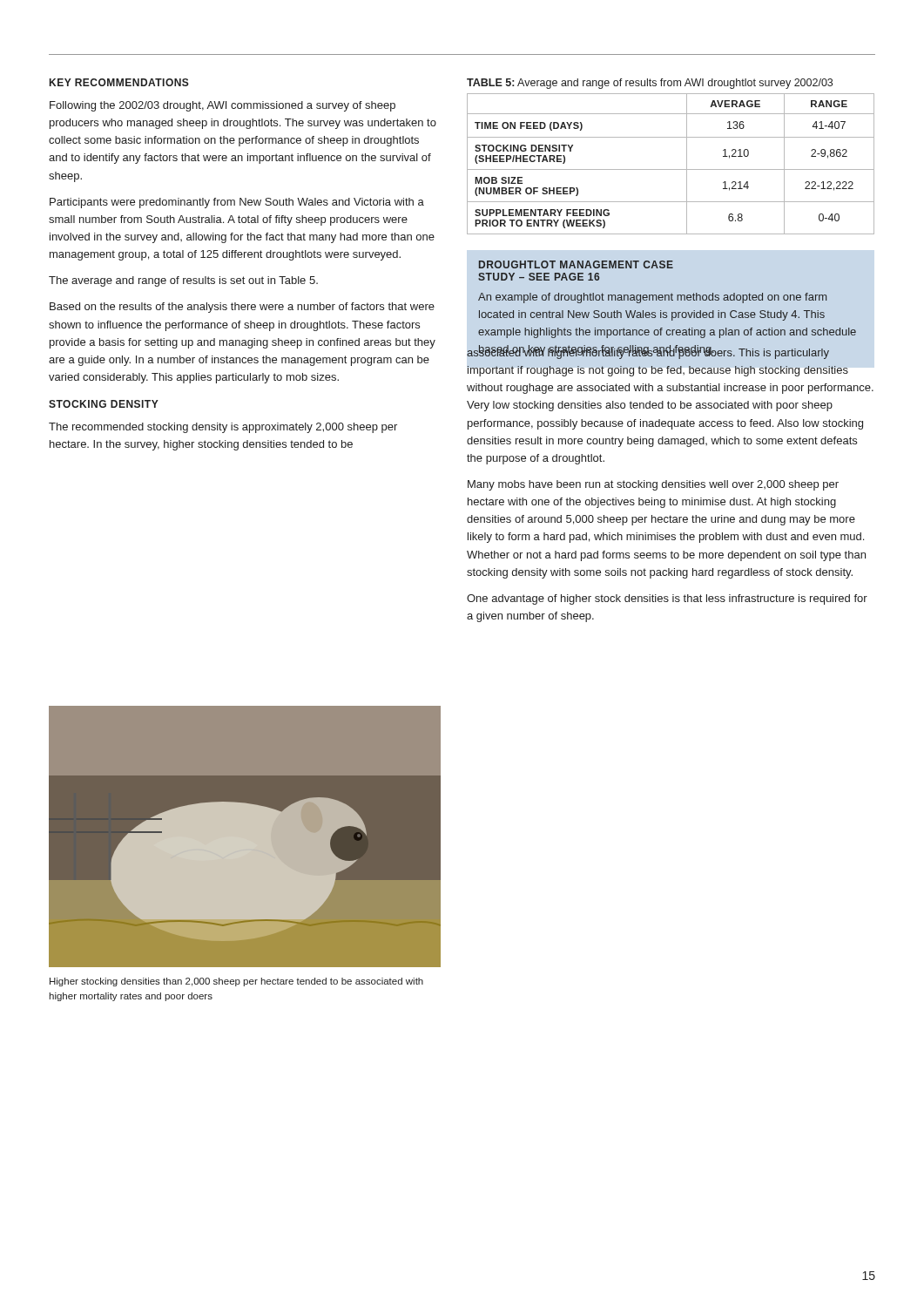
Task: Click on the text block that reads "associated with higher mortality rates and poor"
Action: point(670,405)
